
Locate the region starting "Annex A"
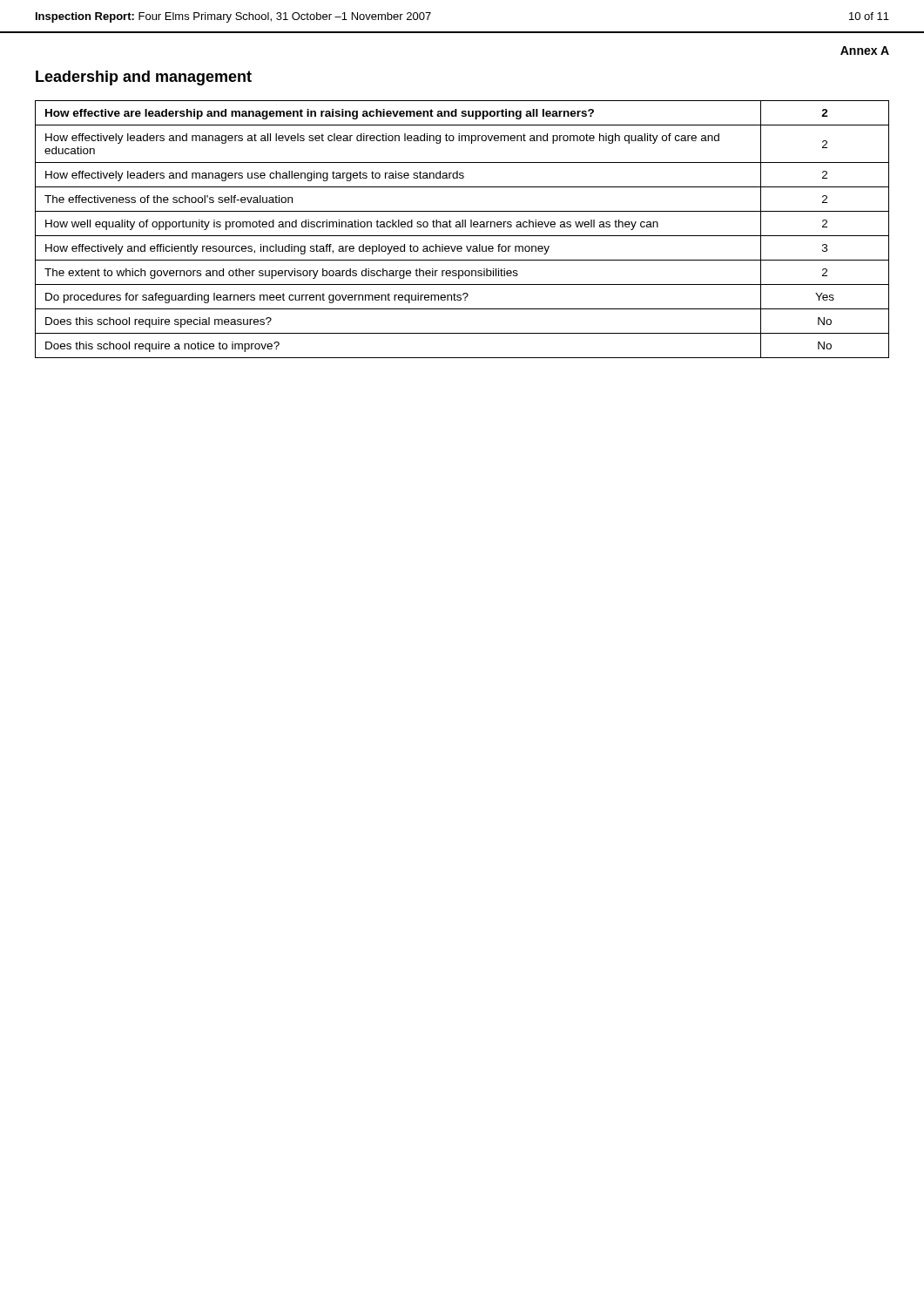[x=865, y=51]
